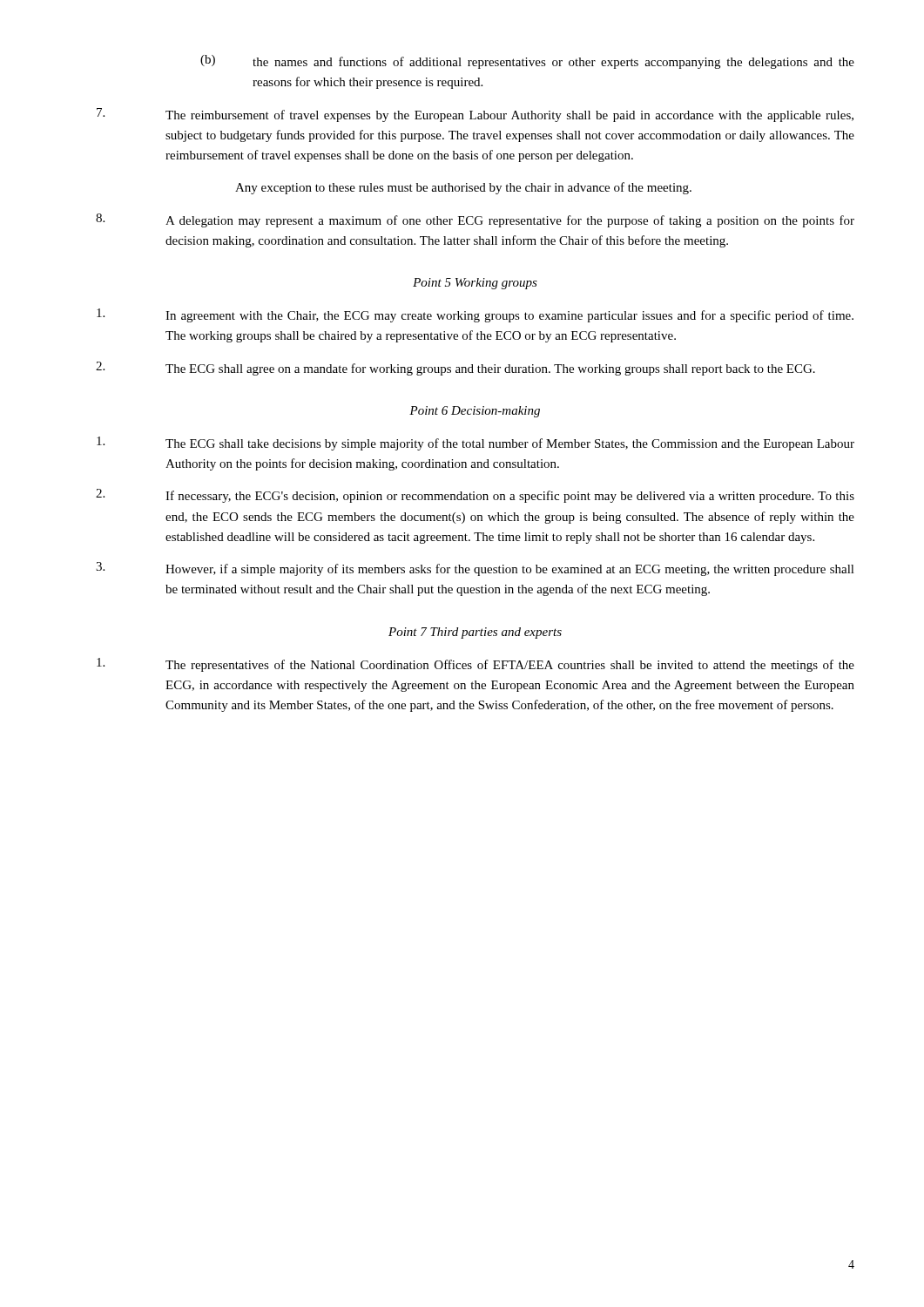Find the block starting "In agreement with the Chair, the ECG"

pos(475,326)
